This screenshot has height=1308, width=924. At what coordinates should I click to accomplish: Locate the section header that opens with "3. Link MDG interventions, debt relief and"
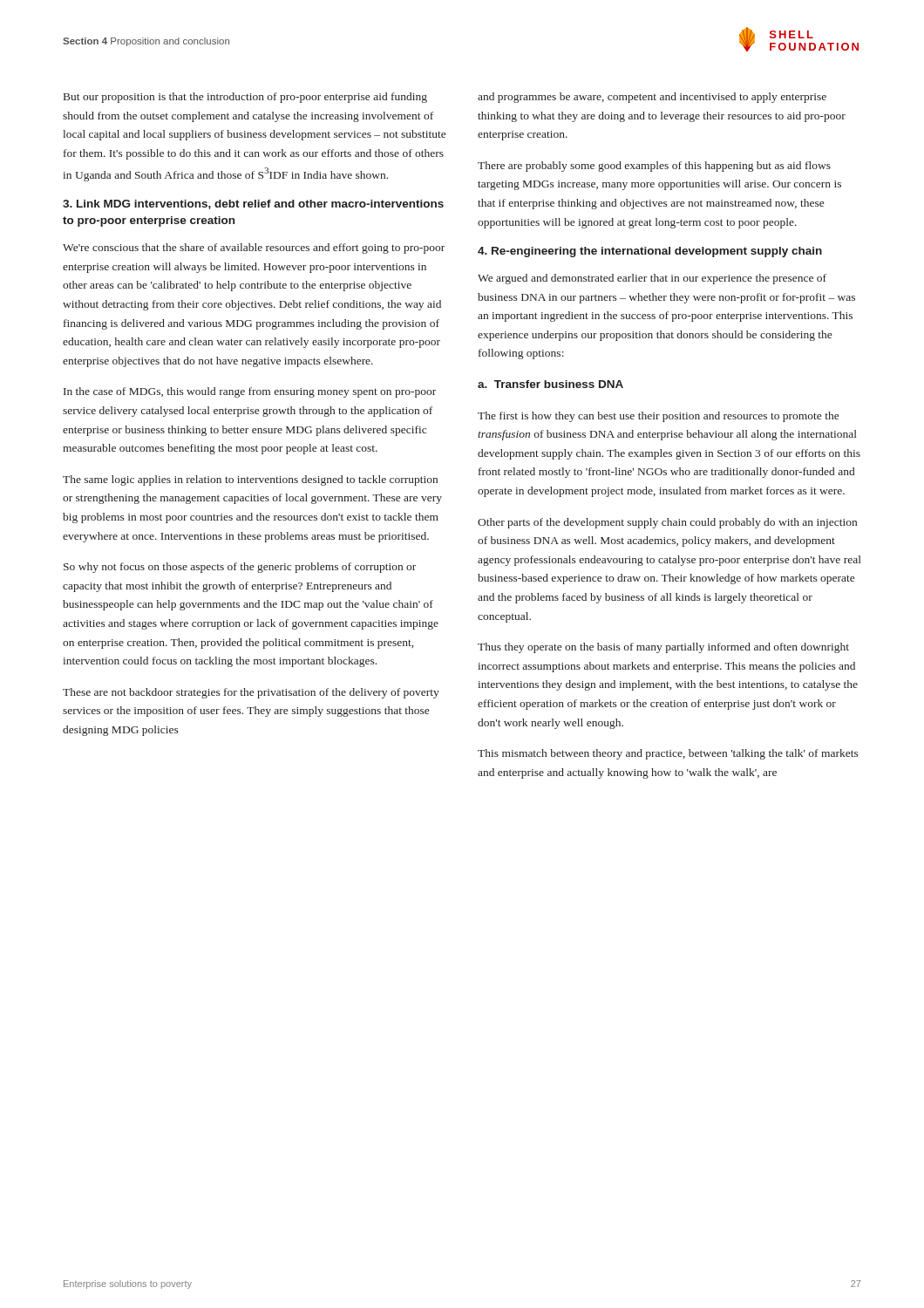(x=253, y=212)
